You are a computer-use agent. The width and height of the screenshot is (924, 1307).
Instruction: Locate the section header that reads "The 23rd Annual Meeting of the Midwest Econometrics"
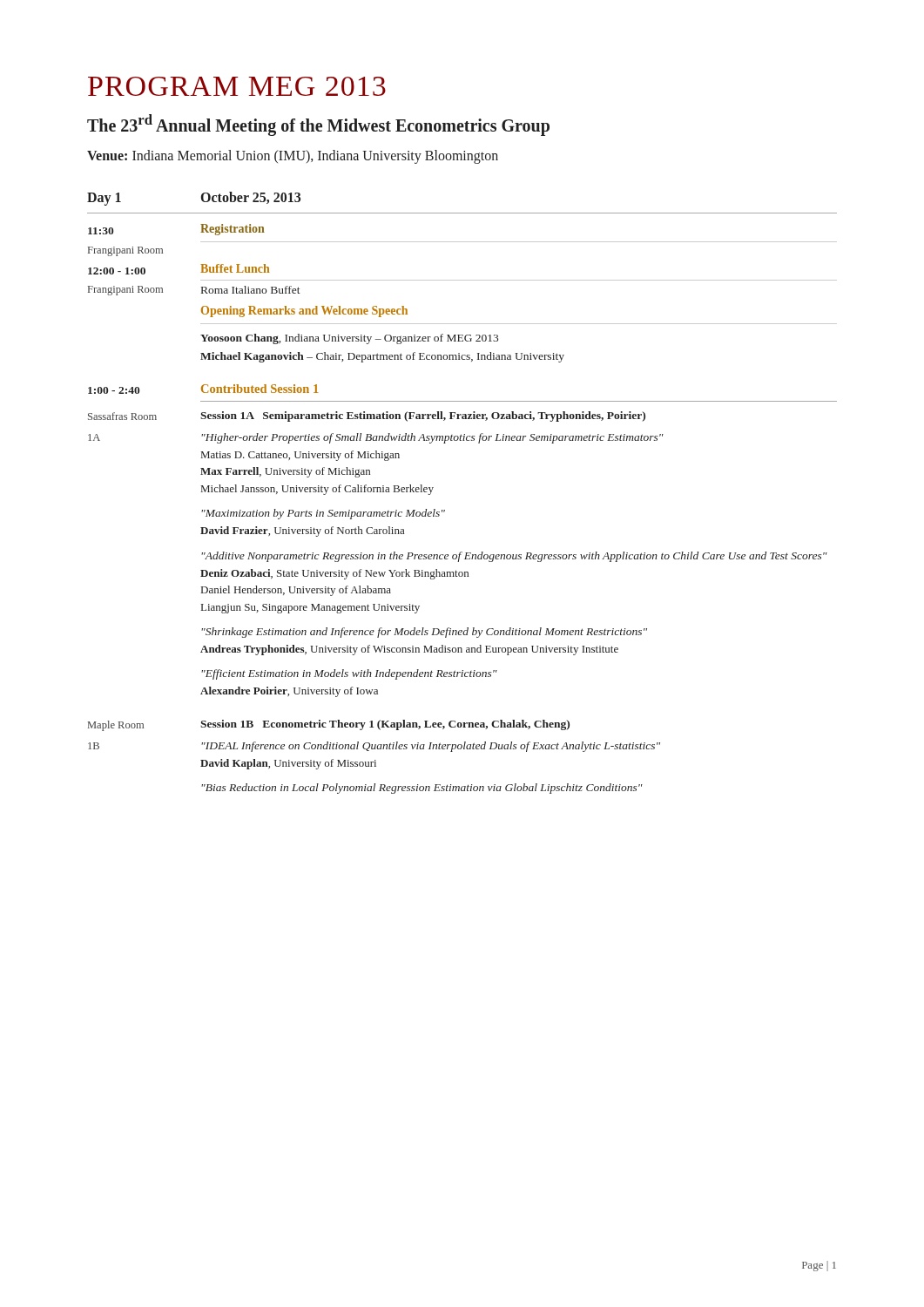(319, 123)
